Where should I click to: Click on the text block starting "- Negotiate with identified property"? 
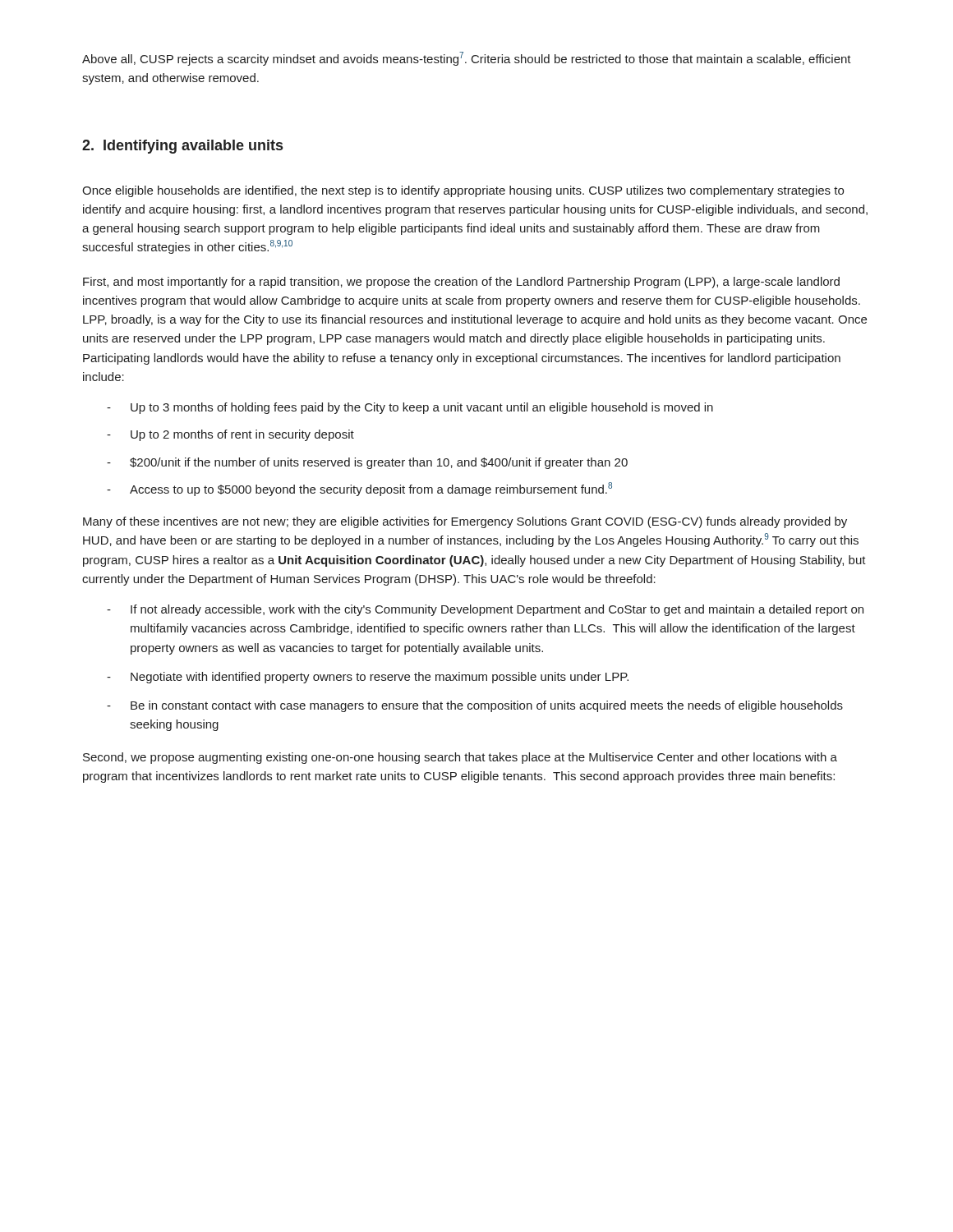pos(368,676)
